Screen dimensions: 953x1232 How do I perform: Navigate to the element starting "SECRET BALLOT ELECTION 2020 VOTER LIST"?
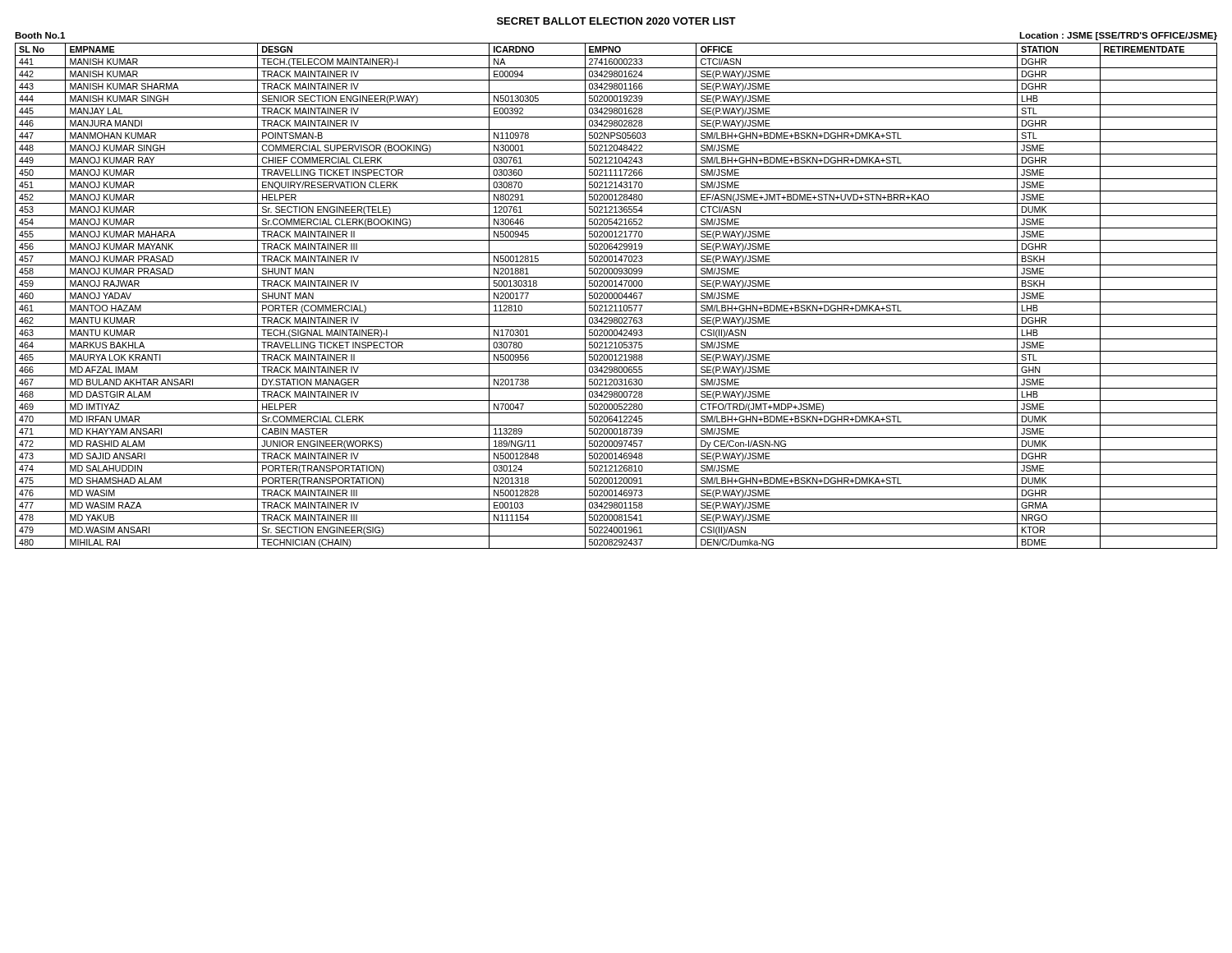(616, 21)
